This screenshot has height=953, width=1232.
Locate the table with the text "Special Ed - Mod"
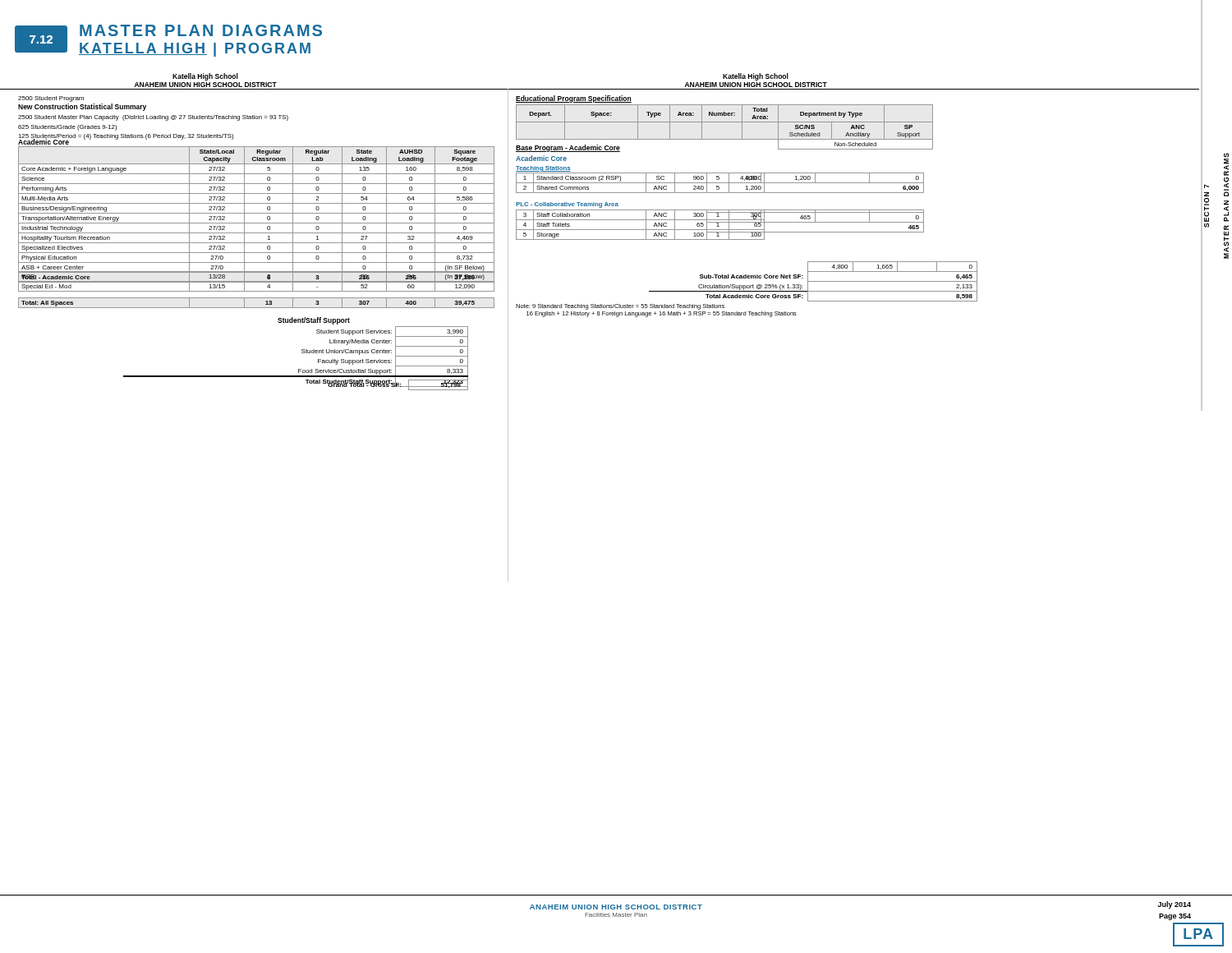click(x=256, y=281)
